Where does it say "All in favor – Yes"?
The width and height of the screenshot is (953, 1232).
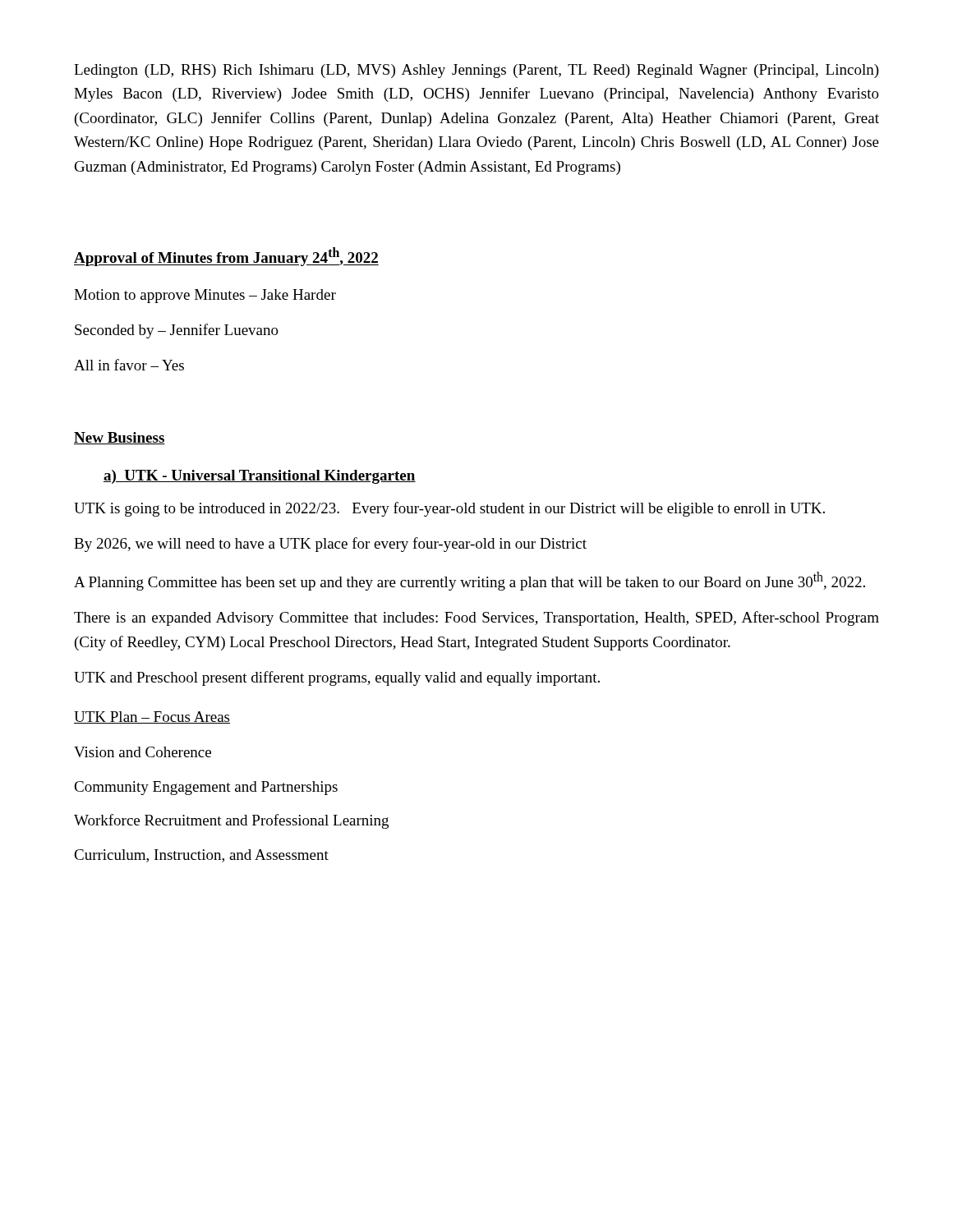(129, 365)
